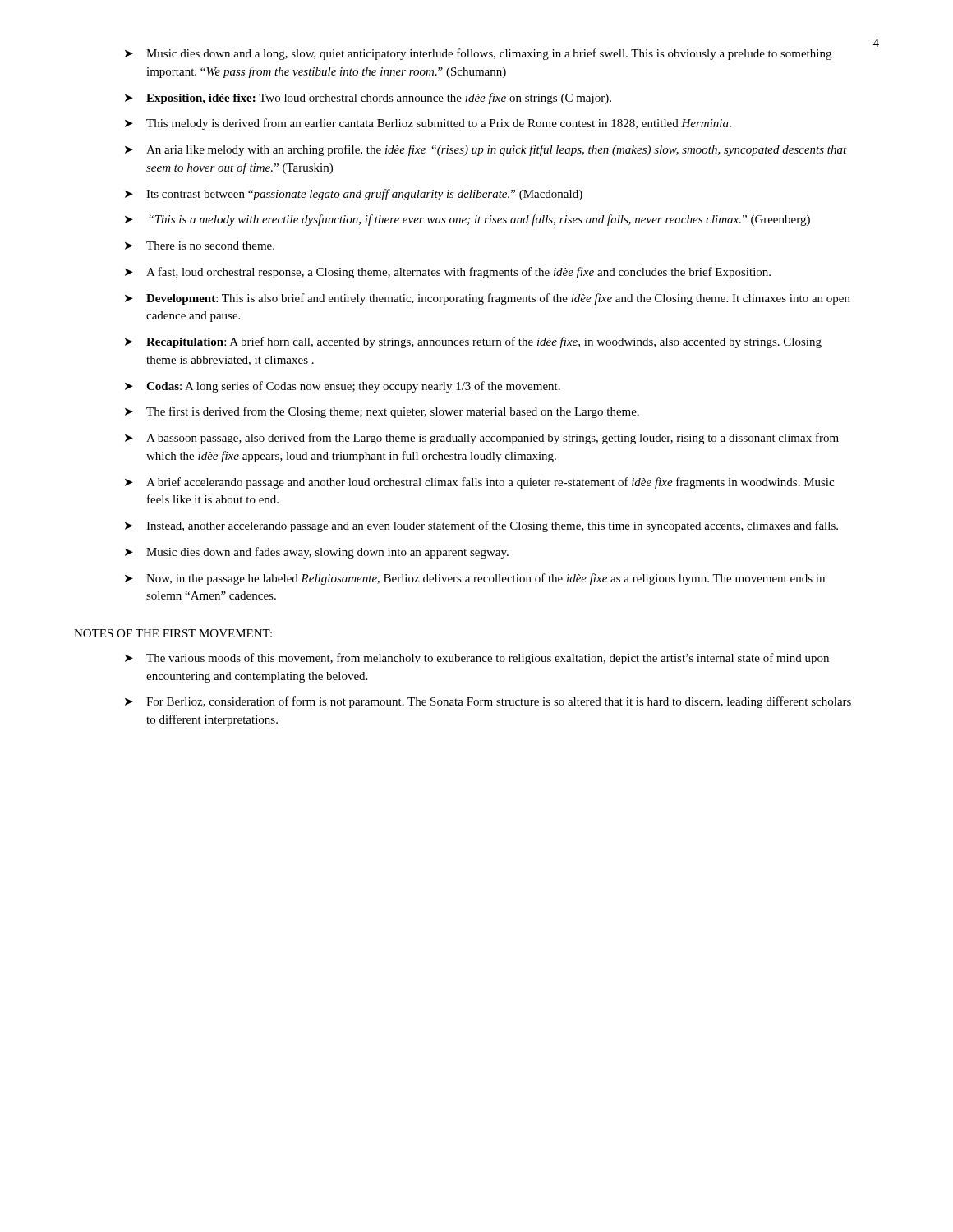Click the passage that begins "➤ Development: This is also brief and entirely"

[489, 307]
